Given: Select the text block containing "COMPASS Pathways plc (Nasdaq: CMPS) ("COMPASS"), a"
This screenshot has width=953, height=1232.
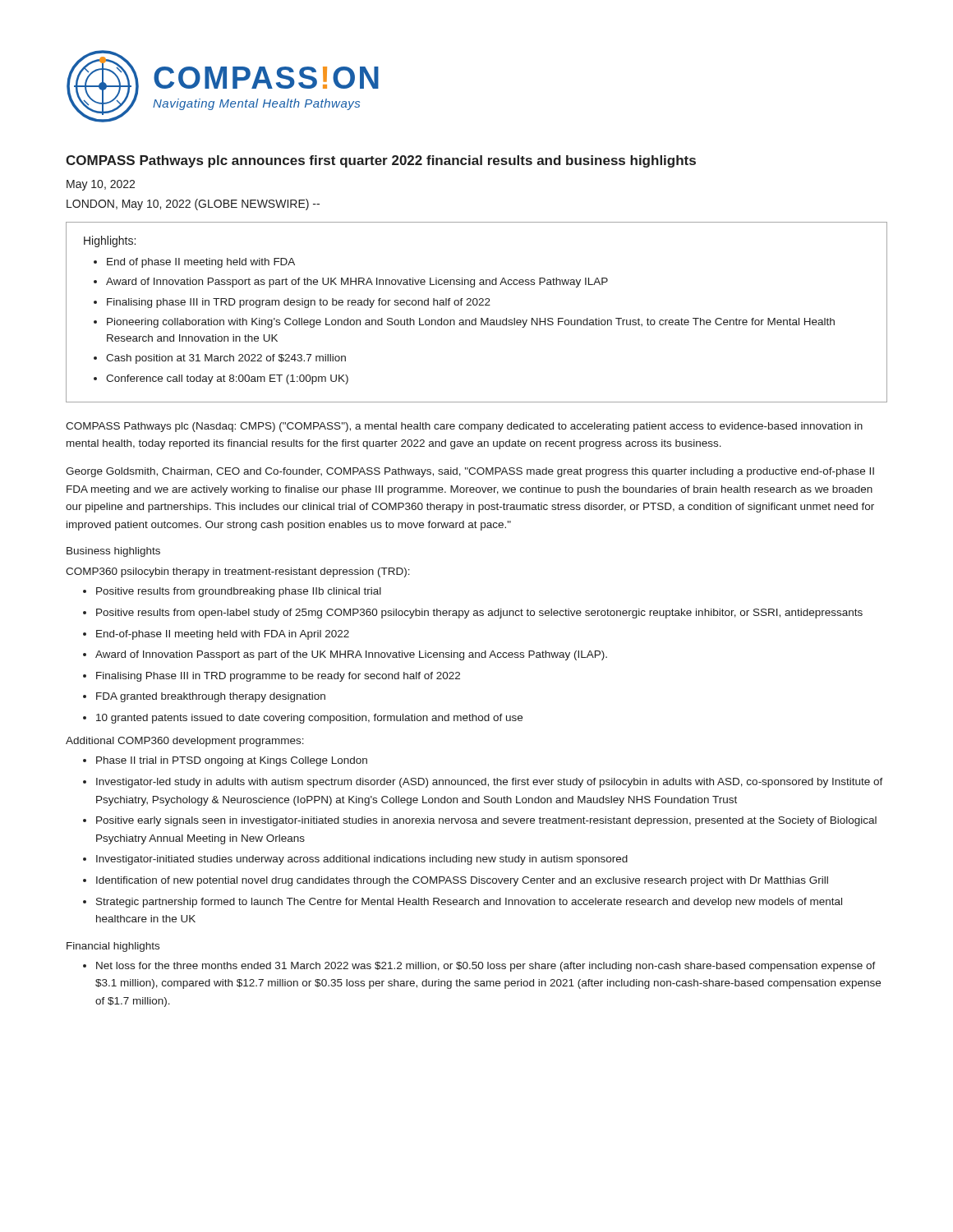Looking at the screenshot, I should (464, 435).
